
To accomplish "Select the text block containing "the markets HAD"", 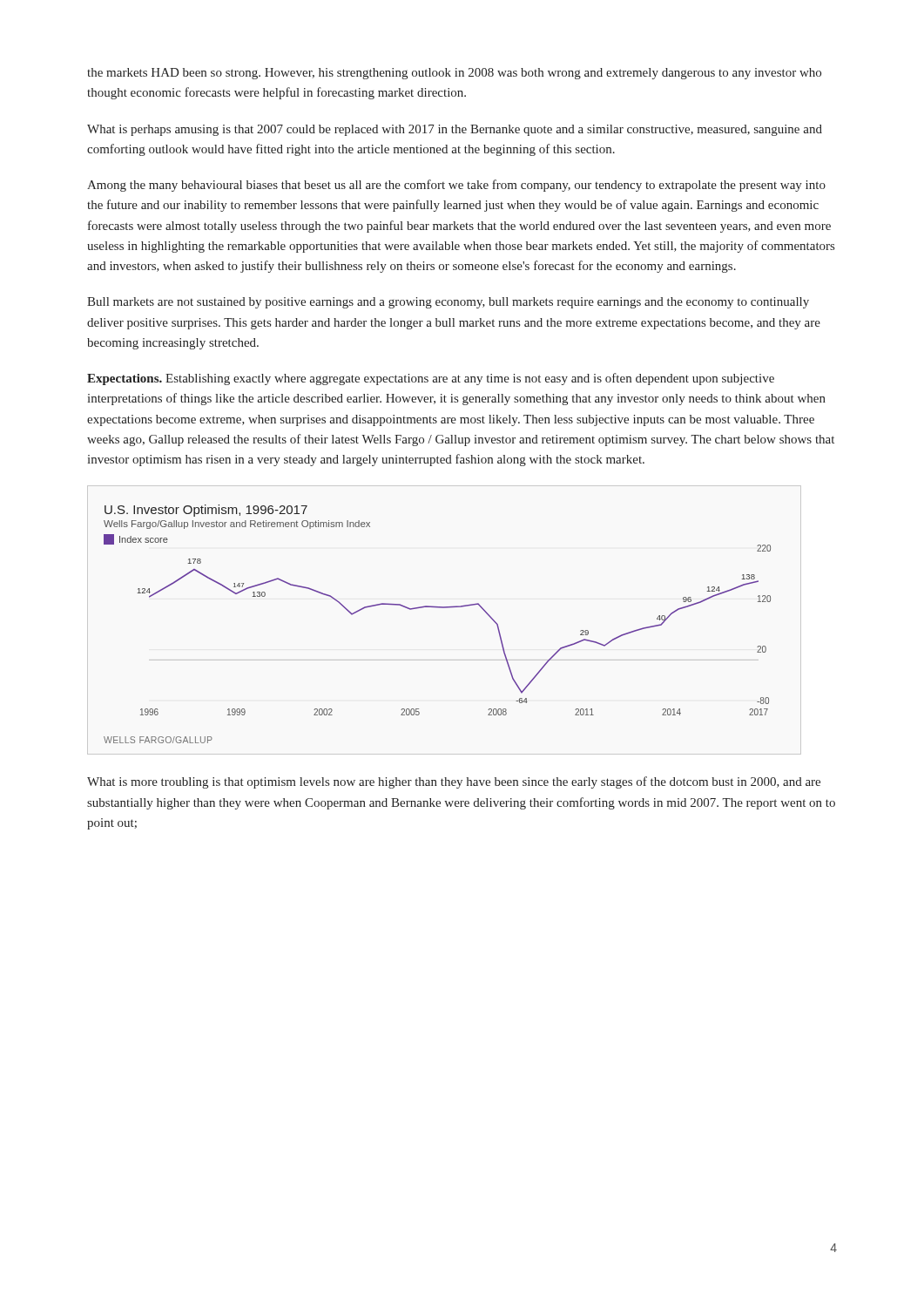I will coord(455,82).
